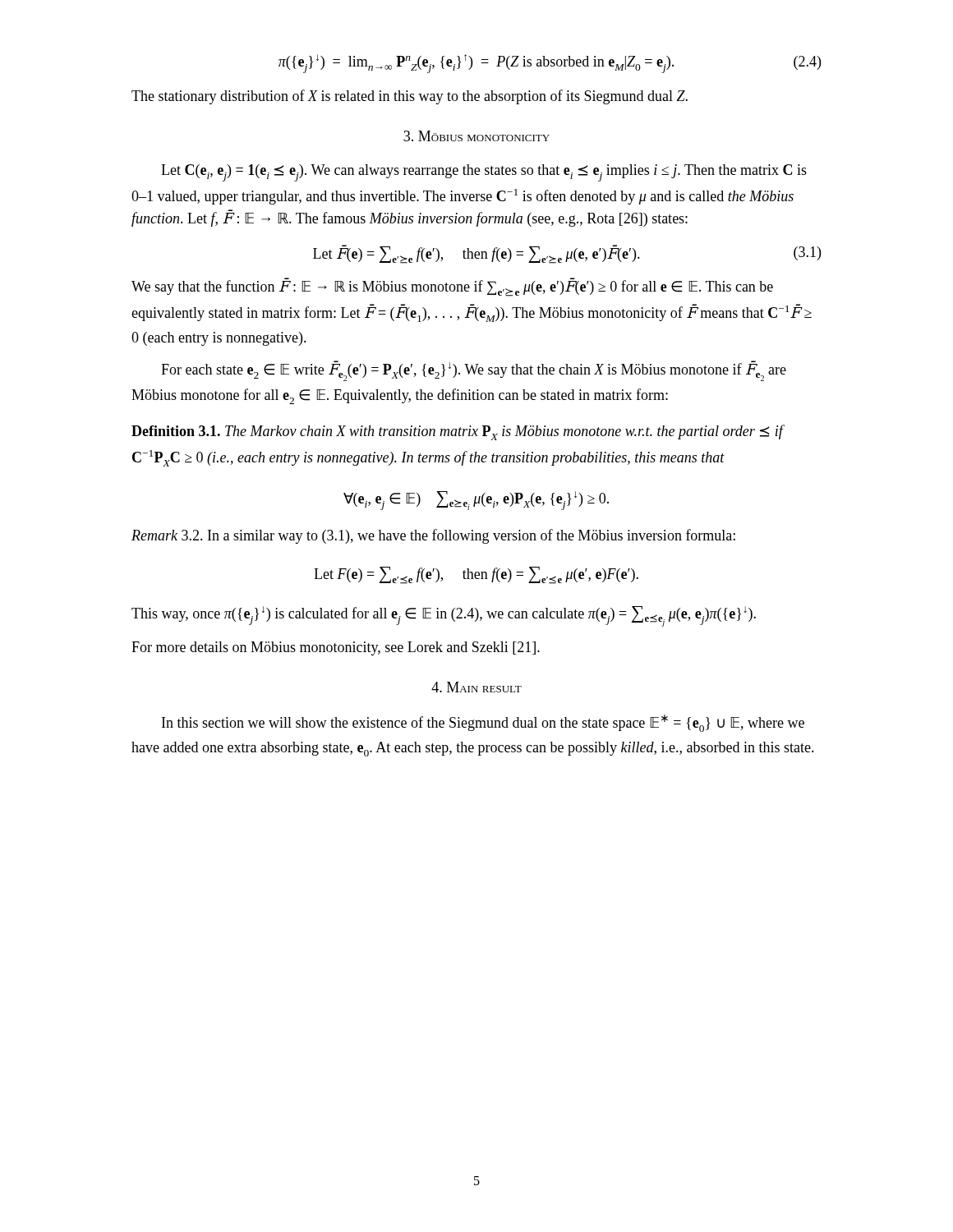Screen dimensions: 1232x953
Task: Click on the section header containing "3. Möbius monotonicity"
Action: 476,136
